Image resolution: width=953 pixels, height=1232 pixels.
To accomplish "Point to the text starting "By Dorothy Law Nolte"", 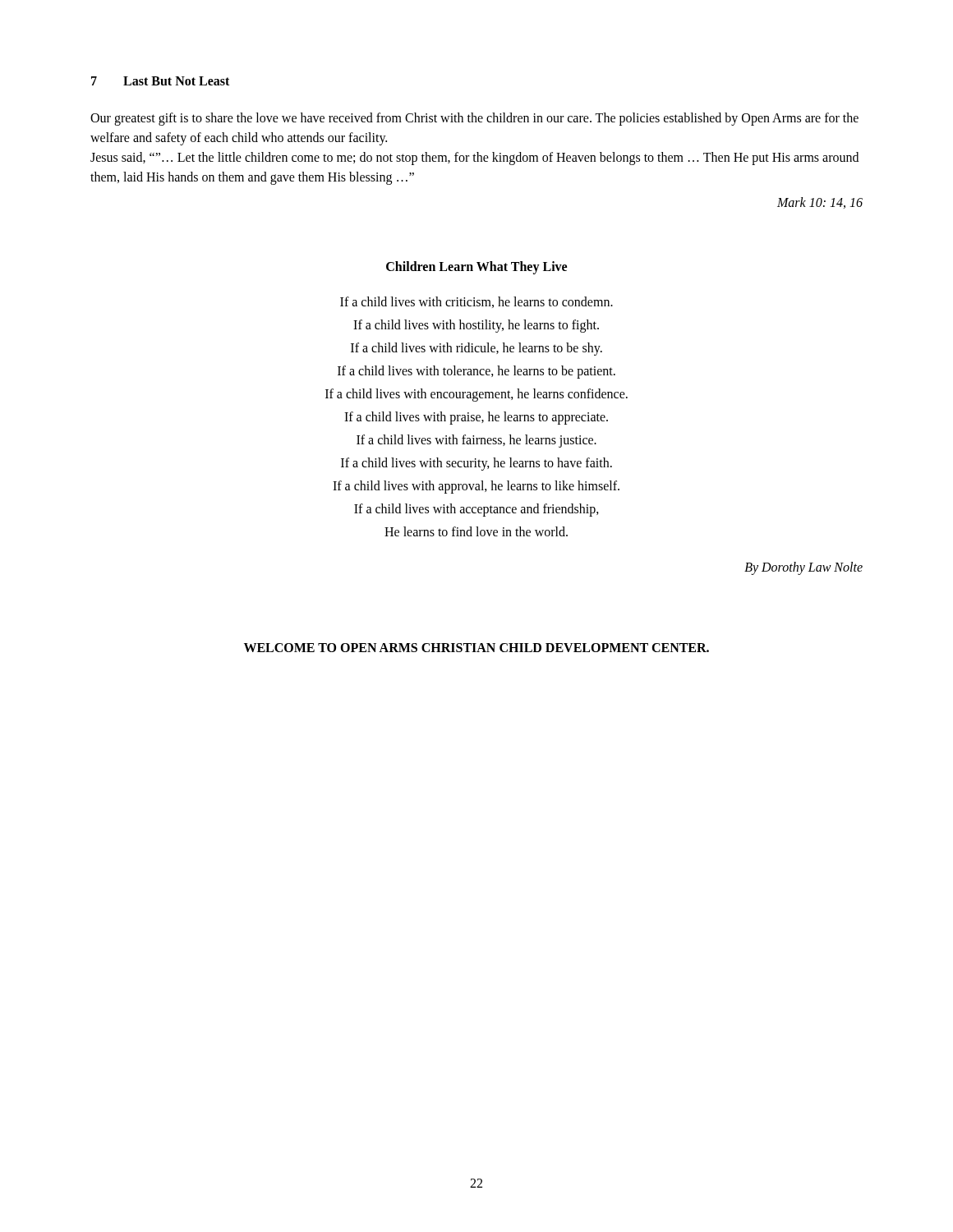I will pos(804,567).
